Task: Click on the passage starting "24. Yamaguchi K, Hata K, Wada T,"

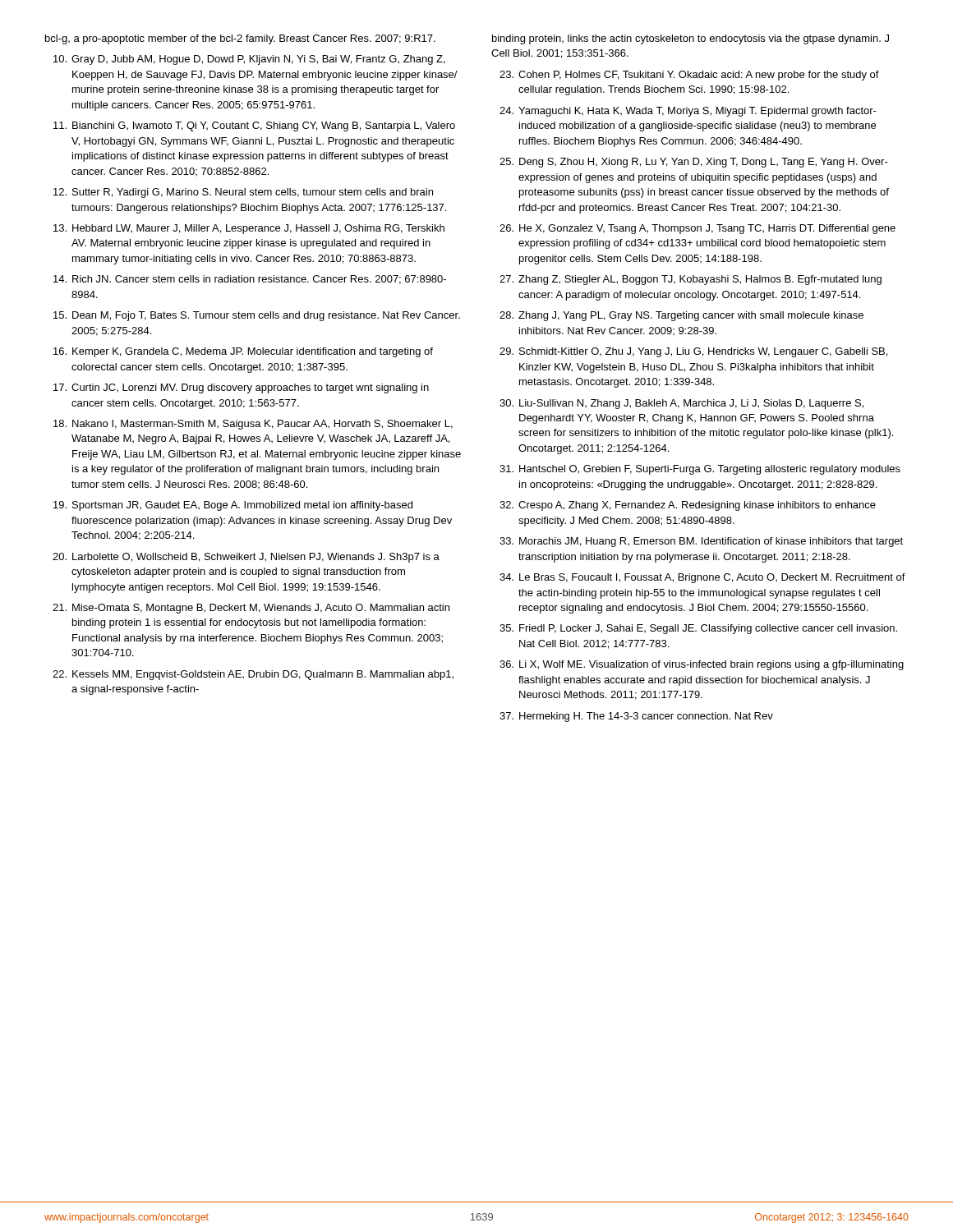Action: [x=700, y=126]
